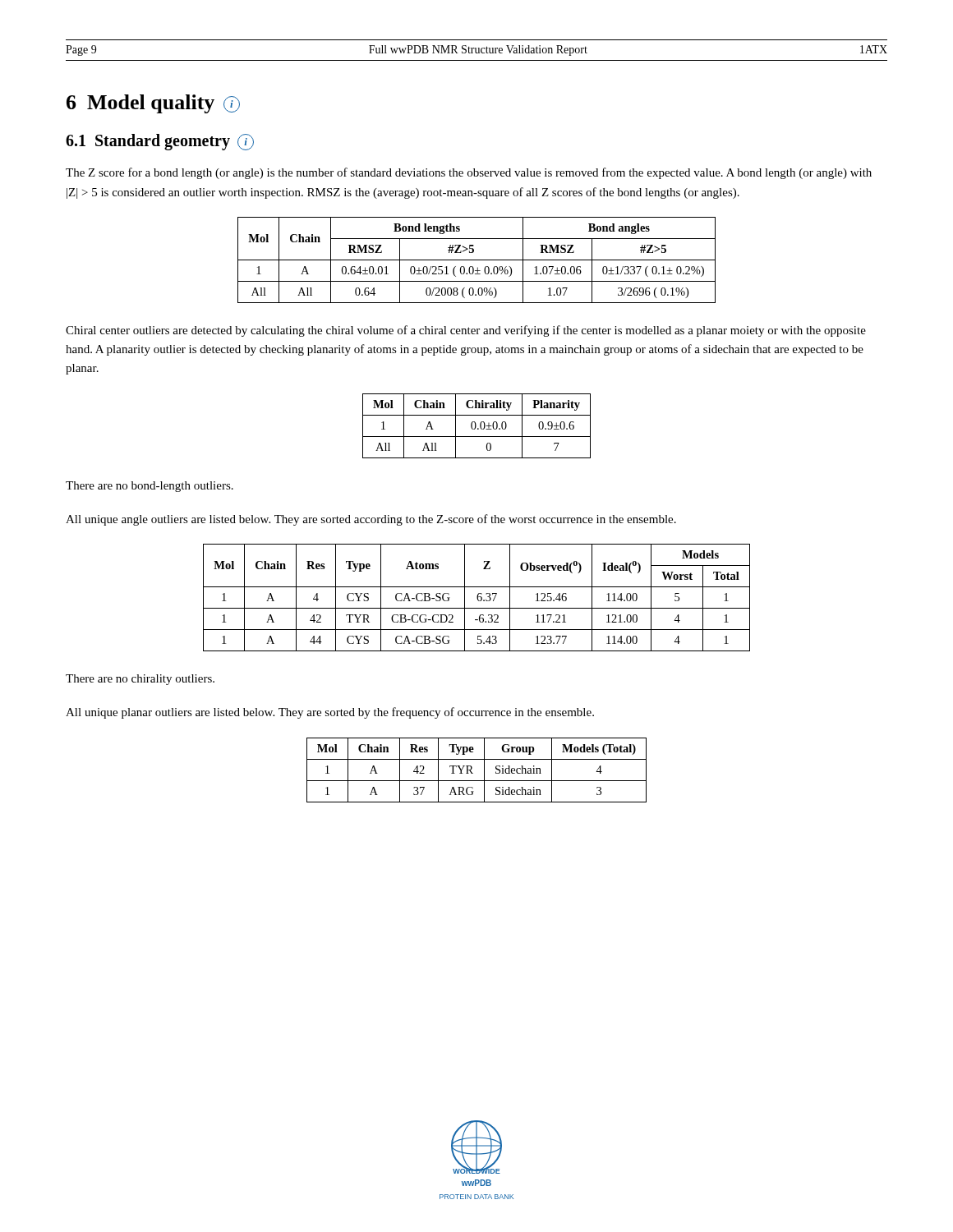This screenshot has height=1232, width=953.
Task: Select the block starting "There are no chirality outliers."
Action: (x=141, y=679)
